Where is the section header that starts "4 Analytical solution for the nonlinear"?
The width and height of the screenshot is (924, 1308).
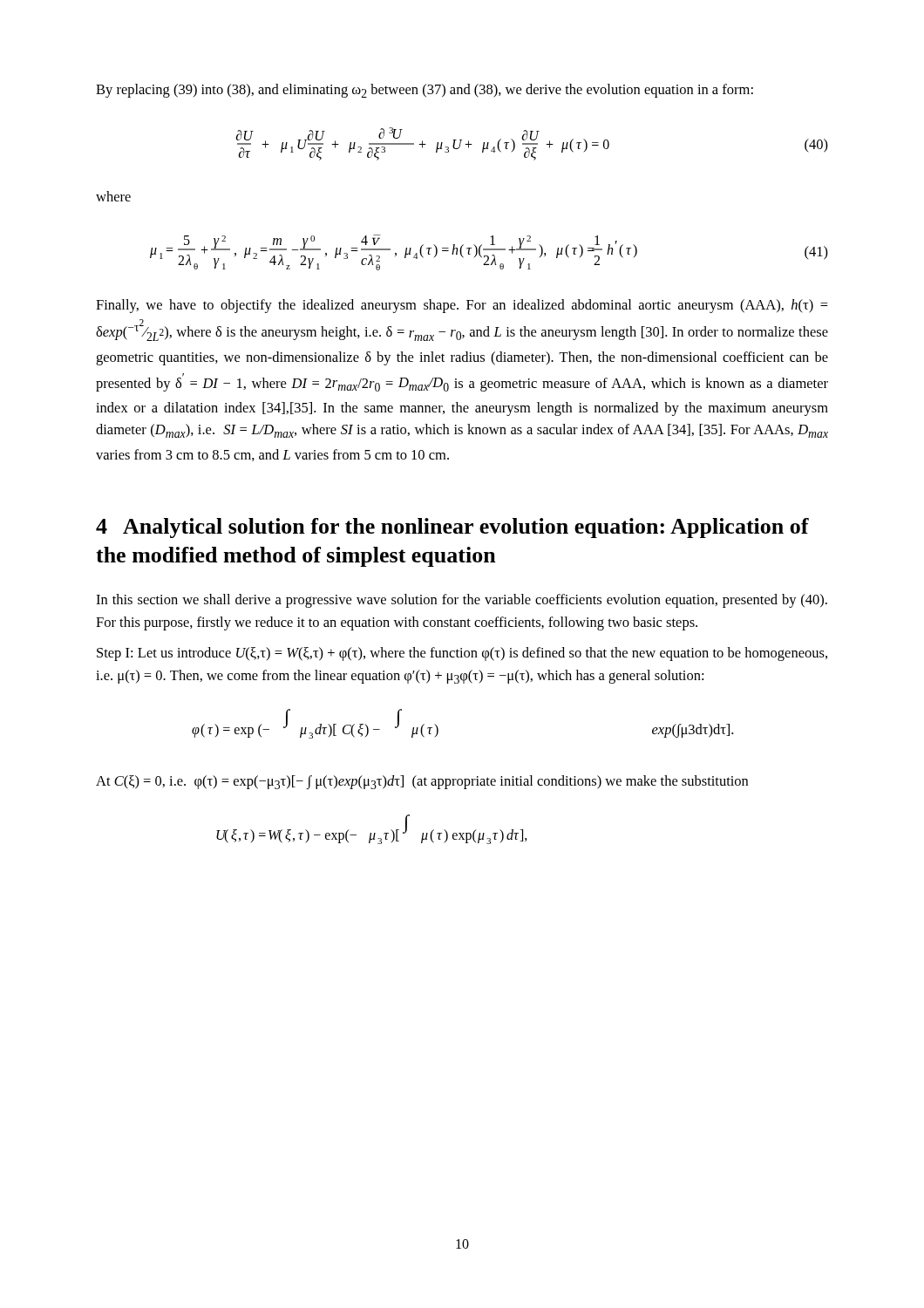[452, 541]
